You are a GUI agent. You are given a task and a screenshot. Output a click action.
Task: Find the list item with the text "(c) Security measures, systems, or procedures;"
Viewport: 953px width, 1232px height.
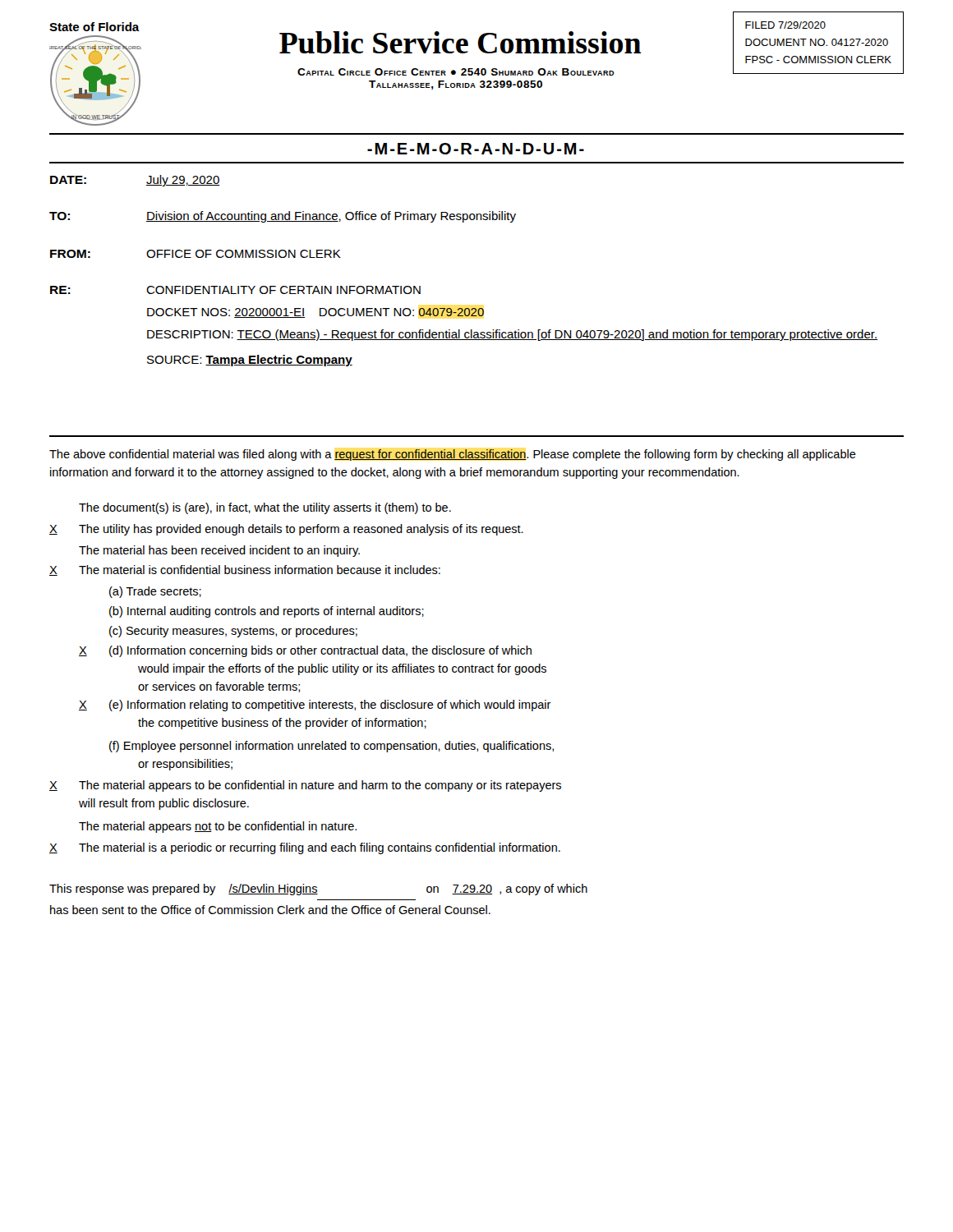tap(218, 631)
